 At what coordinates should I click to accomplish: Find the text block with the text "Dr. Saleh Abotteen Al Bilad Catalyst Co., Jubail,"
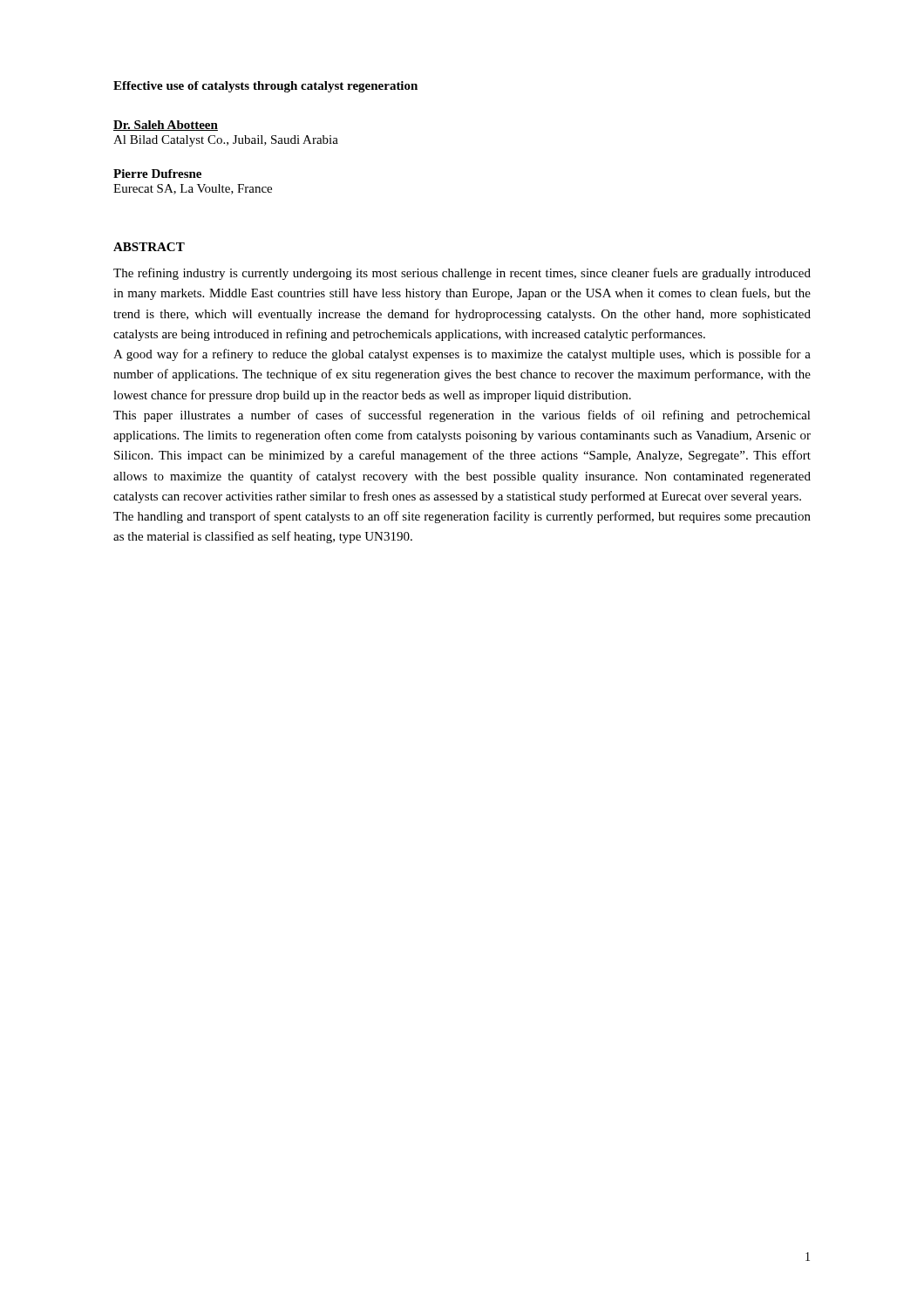coord(226,132)
